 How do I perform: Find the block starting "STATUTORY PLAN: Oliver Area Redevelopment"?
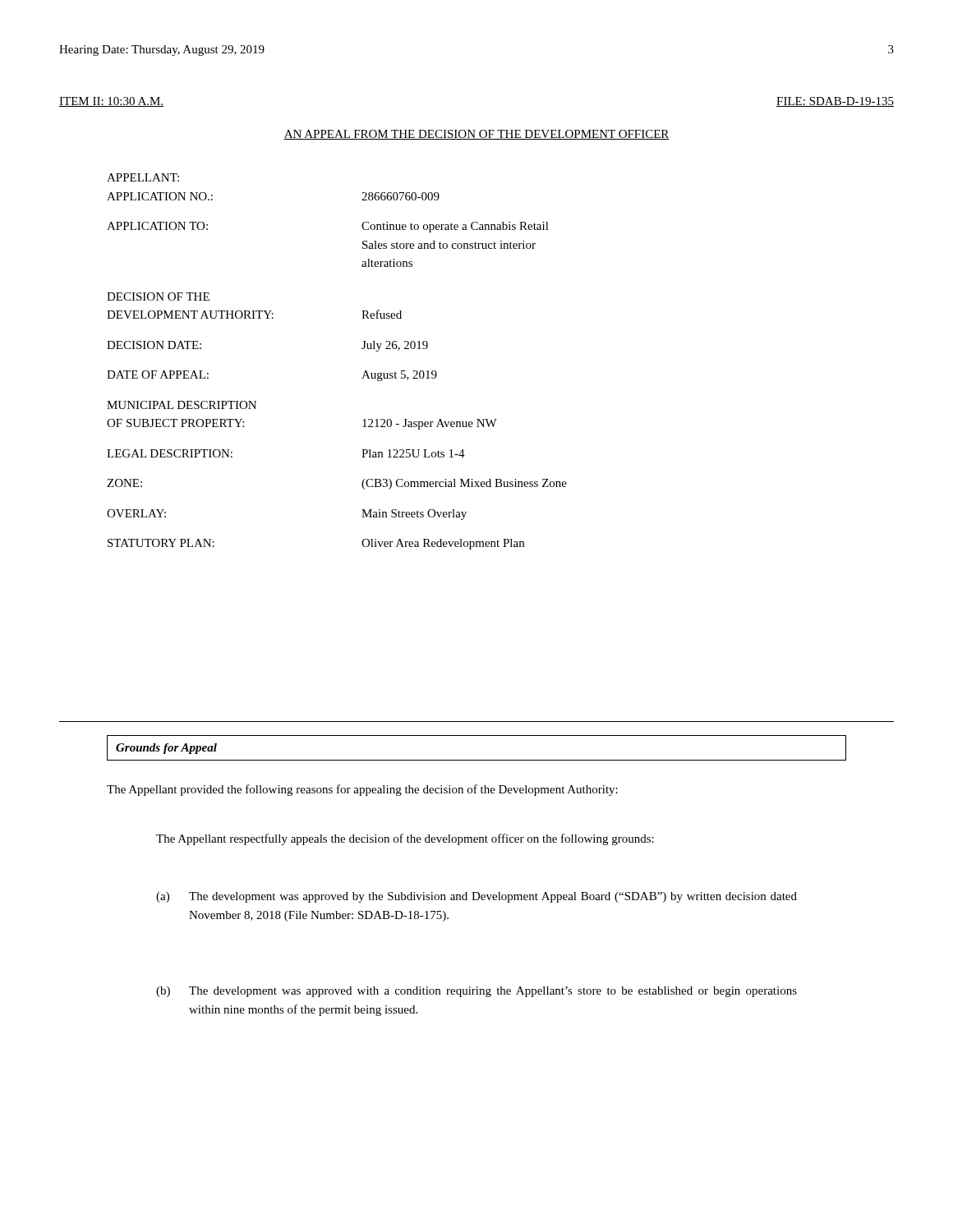click(x=500, y=543)
